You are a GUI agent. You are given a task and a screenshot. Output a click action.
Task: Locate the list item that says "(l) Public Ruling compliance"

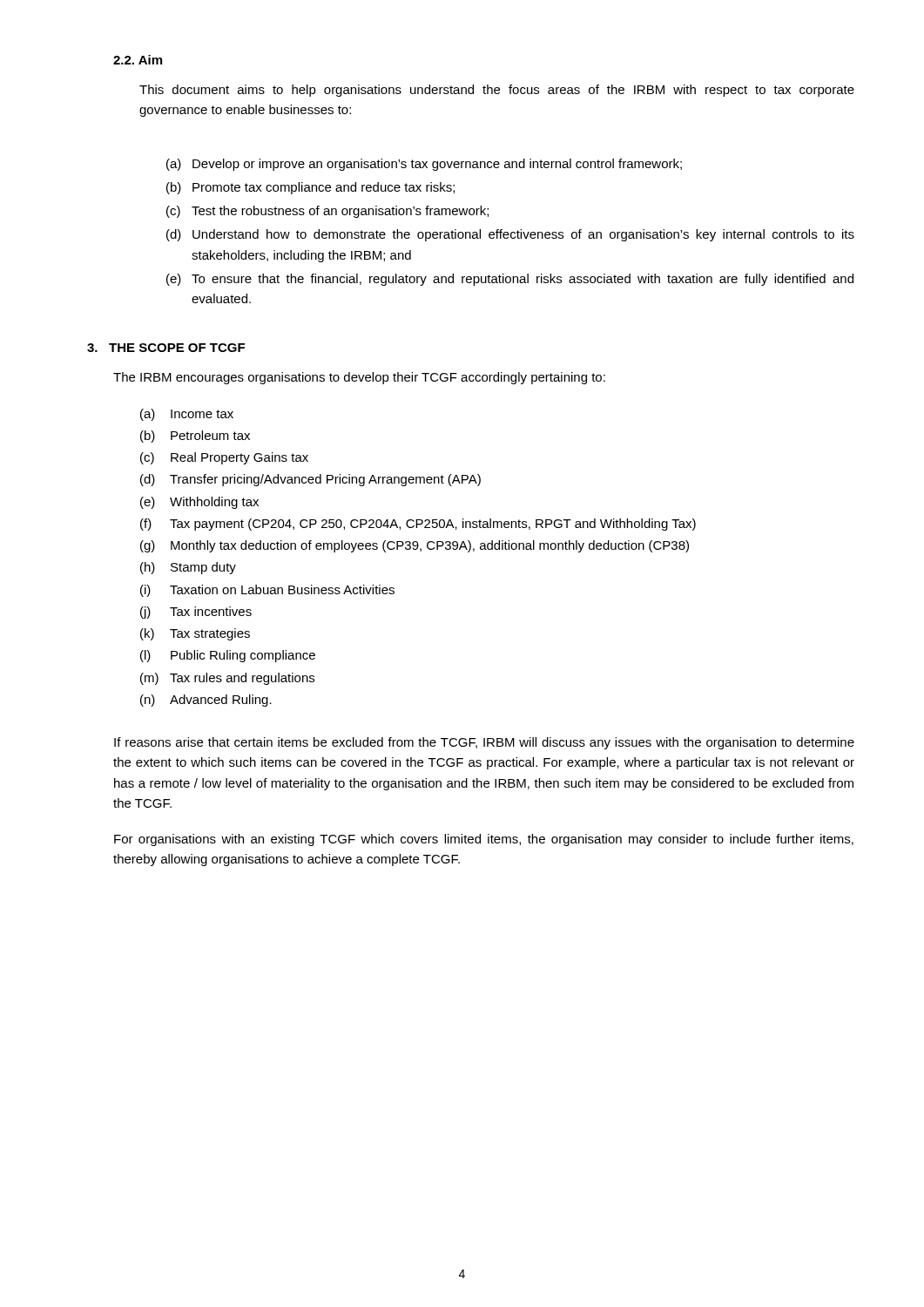coord(228,656)
